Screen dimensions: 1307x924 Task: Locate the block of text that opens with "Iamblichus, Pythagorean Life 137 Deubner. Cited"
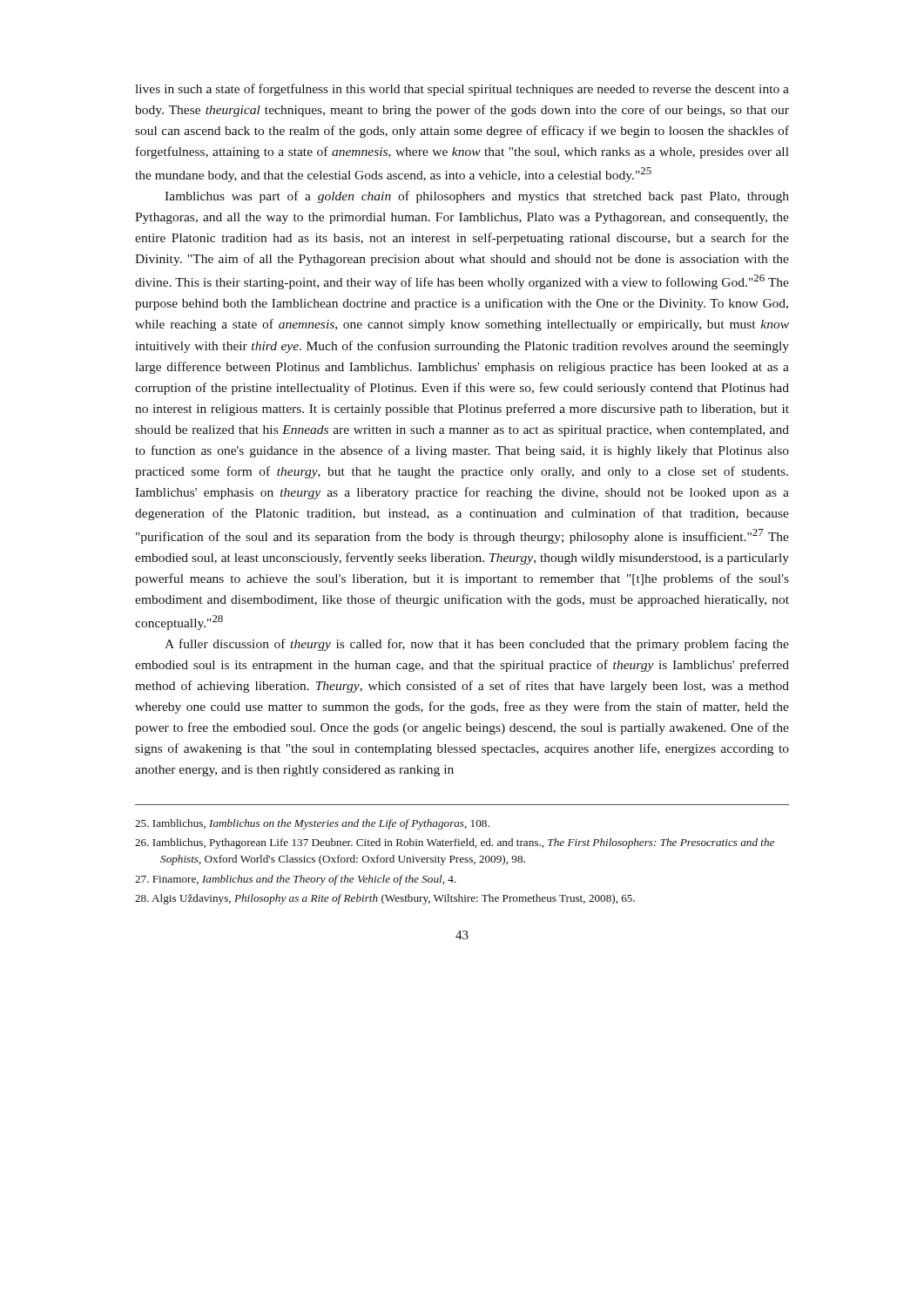(x=462, y=851)
